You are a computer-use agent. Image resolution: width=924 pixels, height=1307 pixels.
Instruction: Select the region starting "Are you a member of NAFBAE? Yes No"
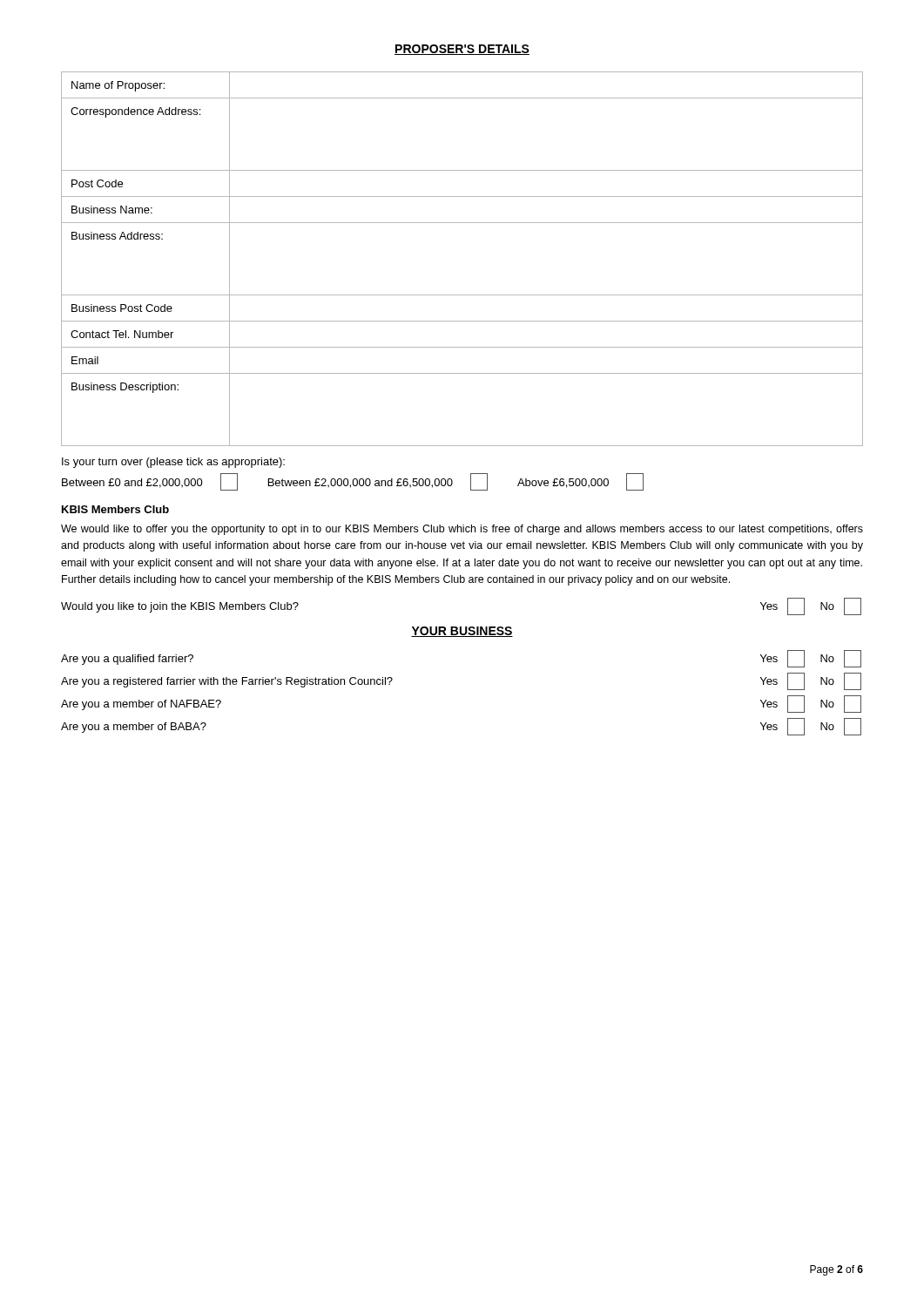[140, 704]
